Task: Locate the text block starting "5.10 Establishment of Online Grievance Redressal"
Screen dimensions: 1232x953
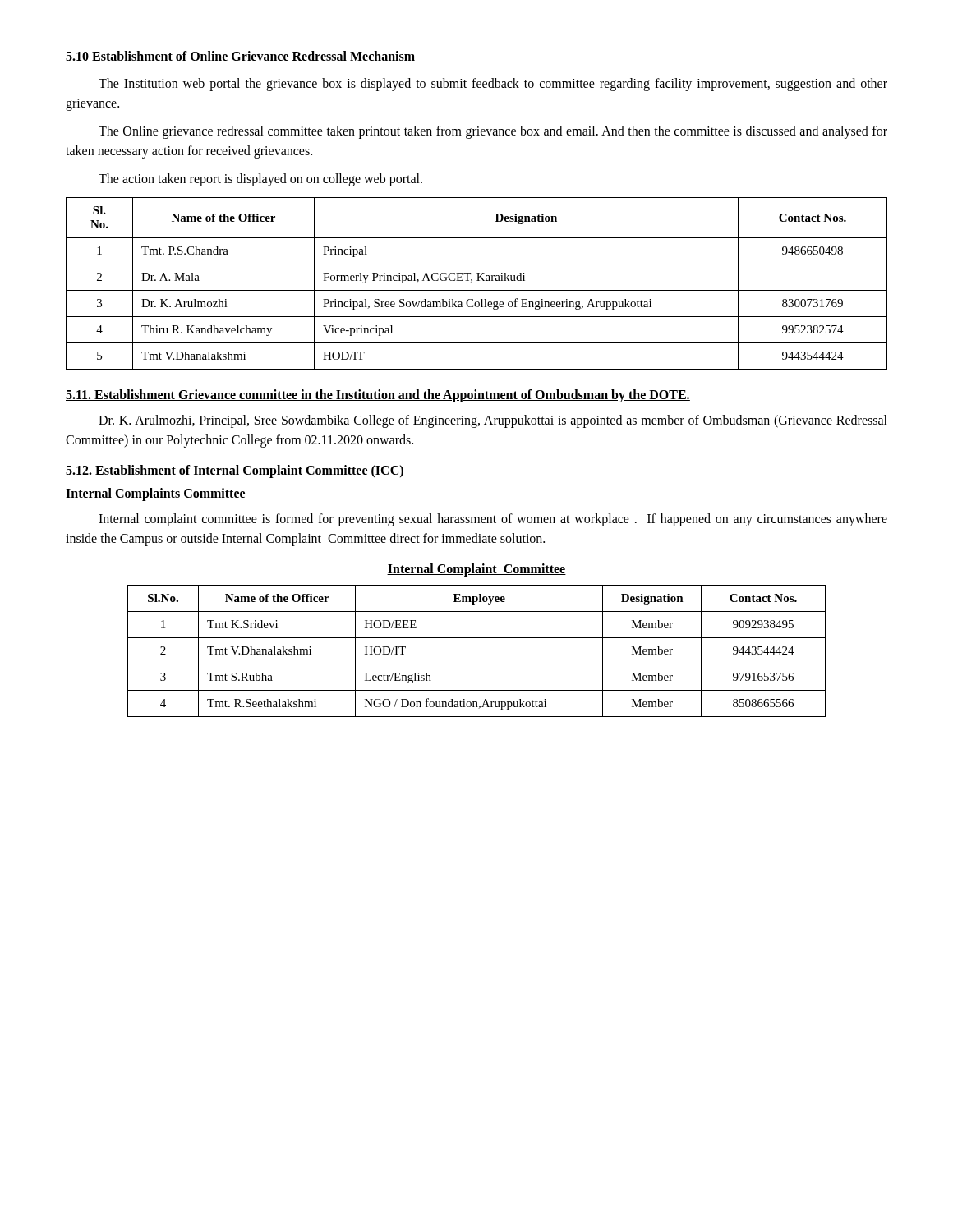Action: [x=240, y=56]
